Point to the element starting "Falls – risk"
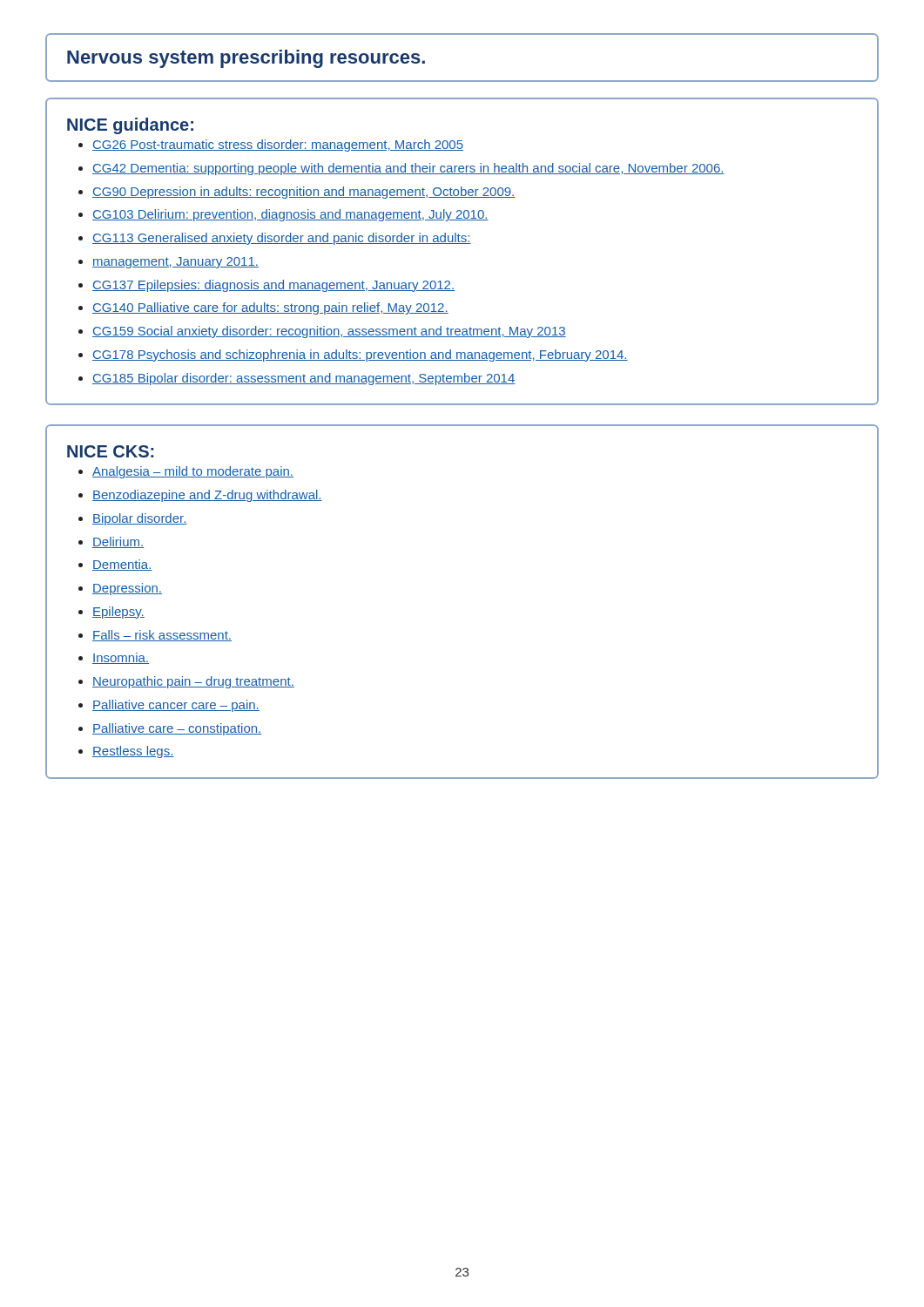Viewport: 924px width, 1307px height. tap(162, 634)
